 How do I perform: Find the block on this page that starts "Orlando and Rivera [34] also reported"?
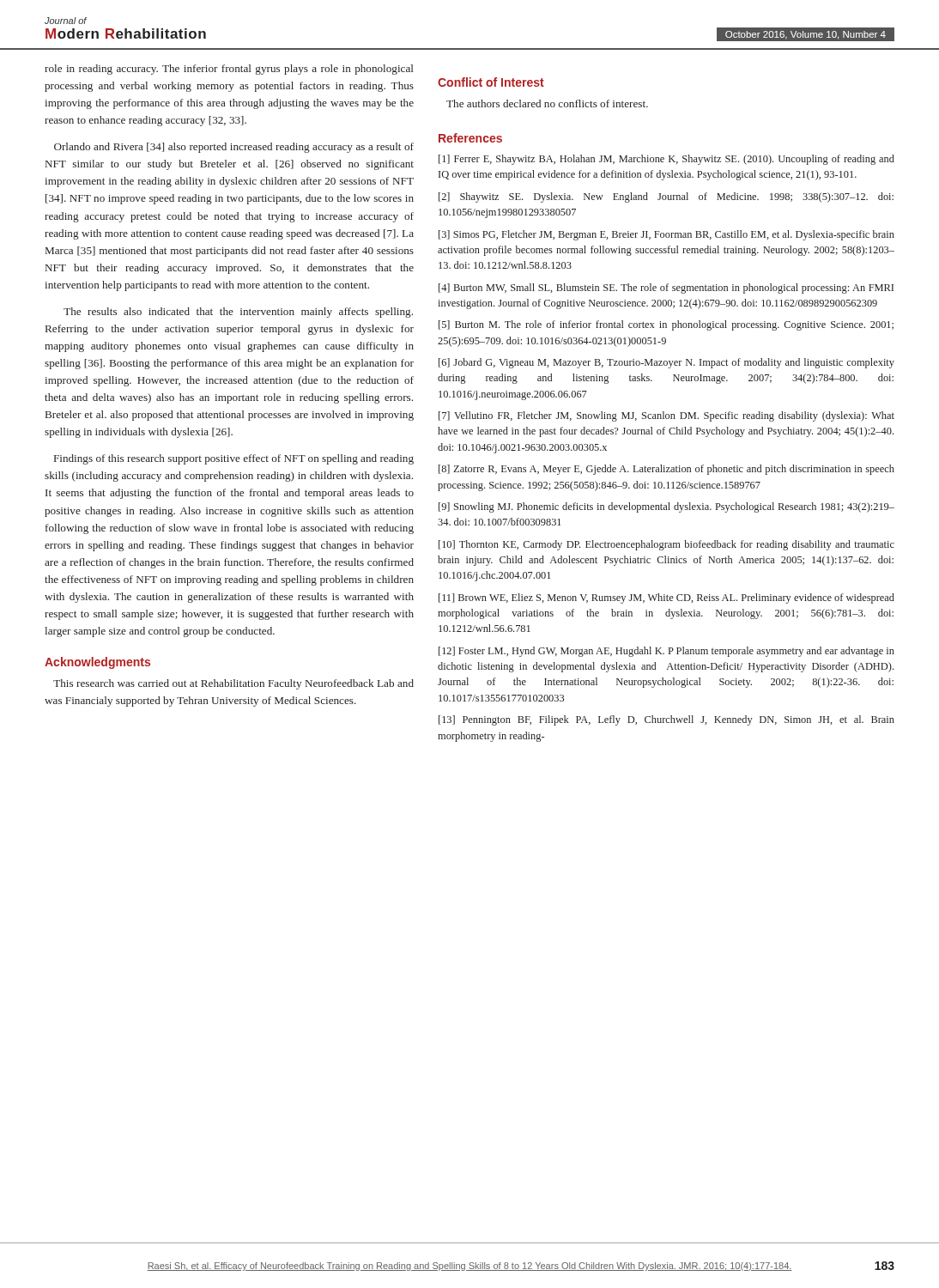[x=229, y=215]
